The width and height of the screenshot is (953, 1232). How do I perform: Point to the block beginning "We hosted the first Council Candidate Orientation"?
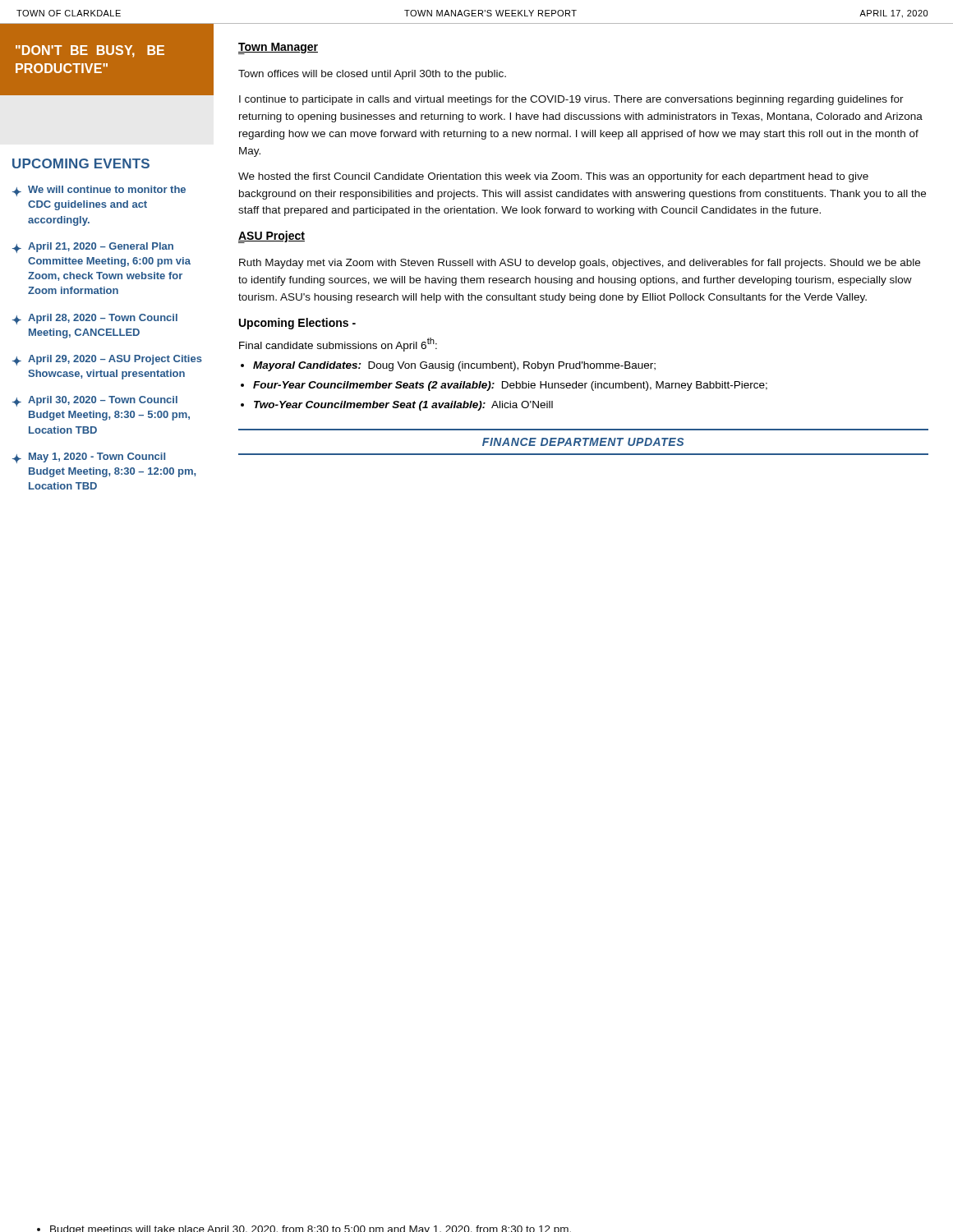(582, 193)
